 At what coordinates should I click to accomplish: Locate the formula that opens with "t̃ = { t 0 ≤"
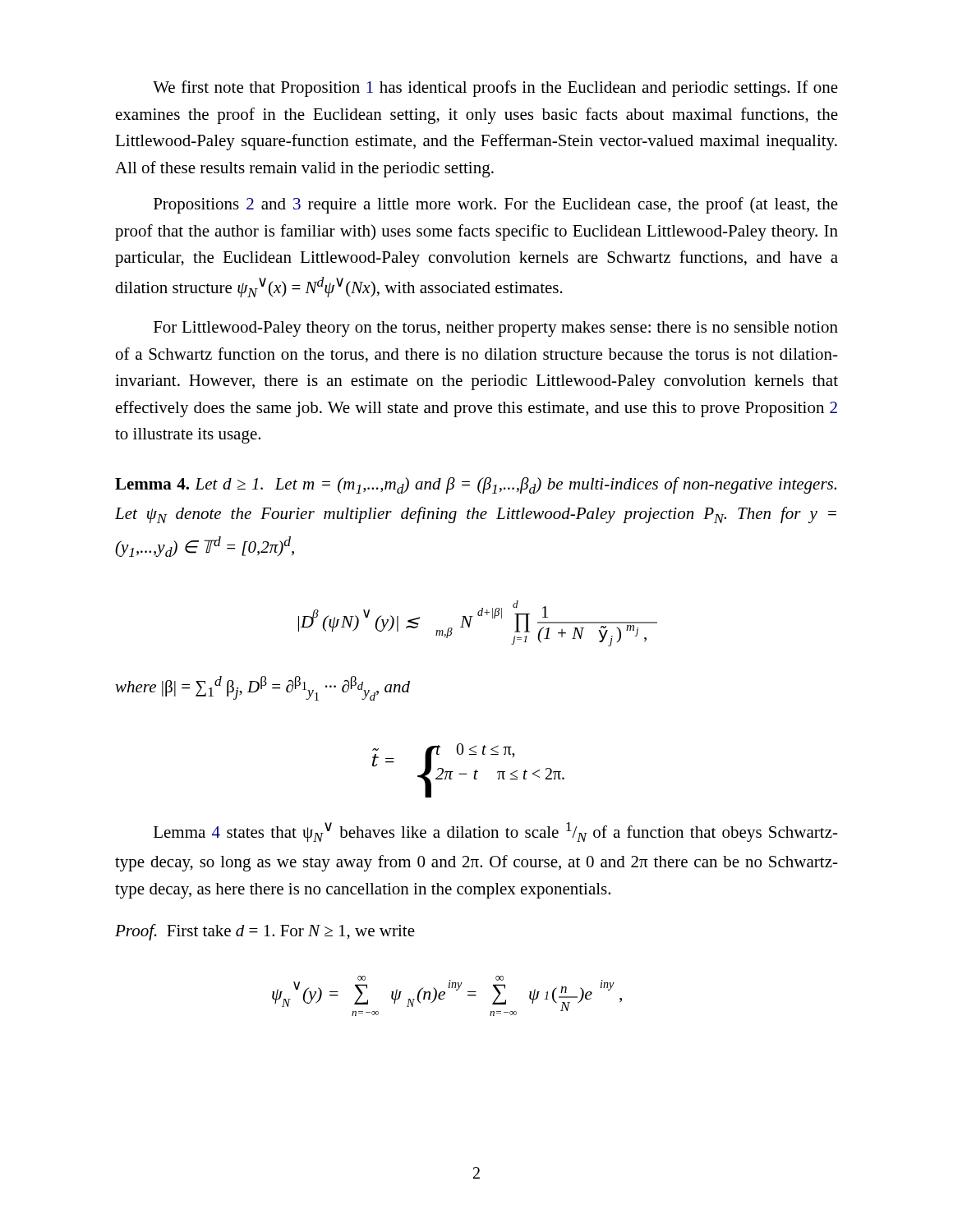point(476,761)
